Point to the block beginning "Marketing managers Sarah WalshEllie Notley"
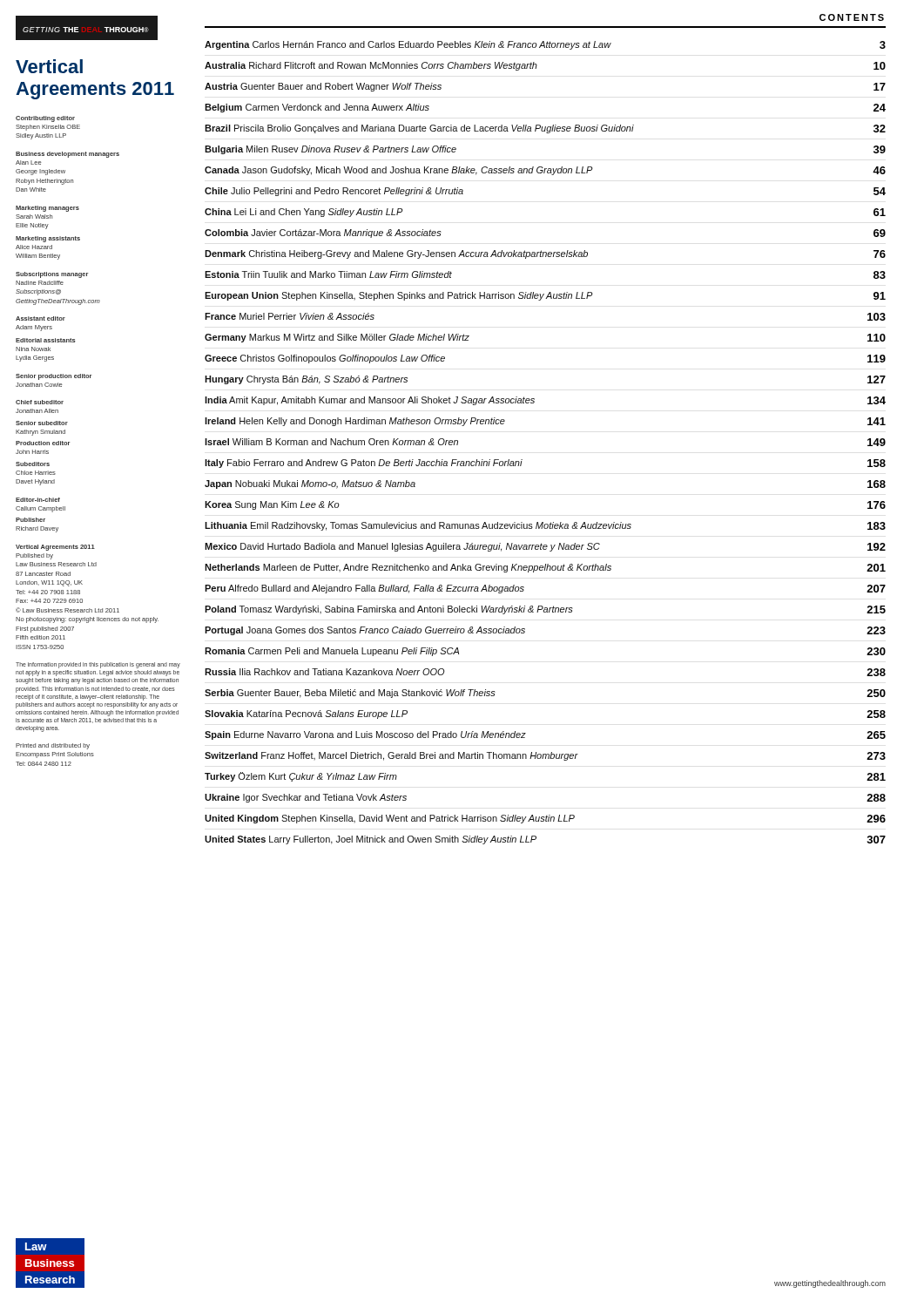 point(47,209)
